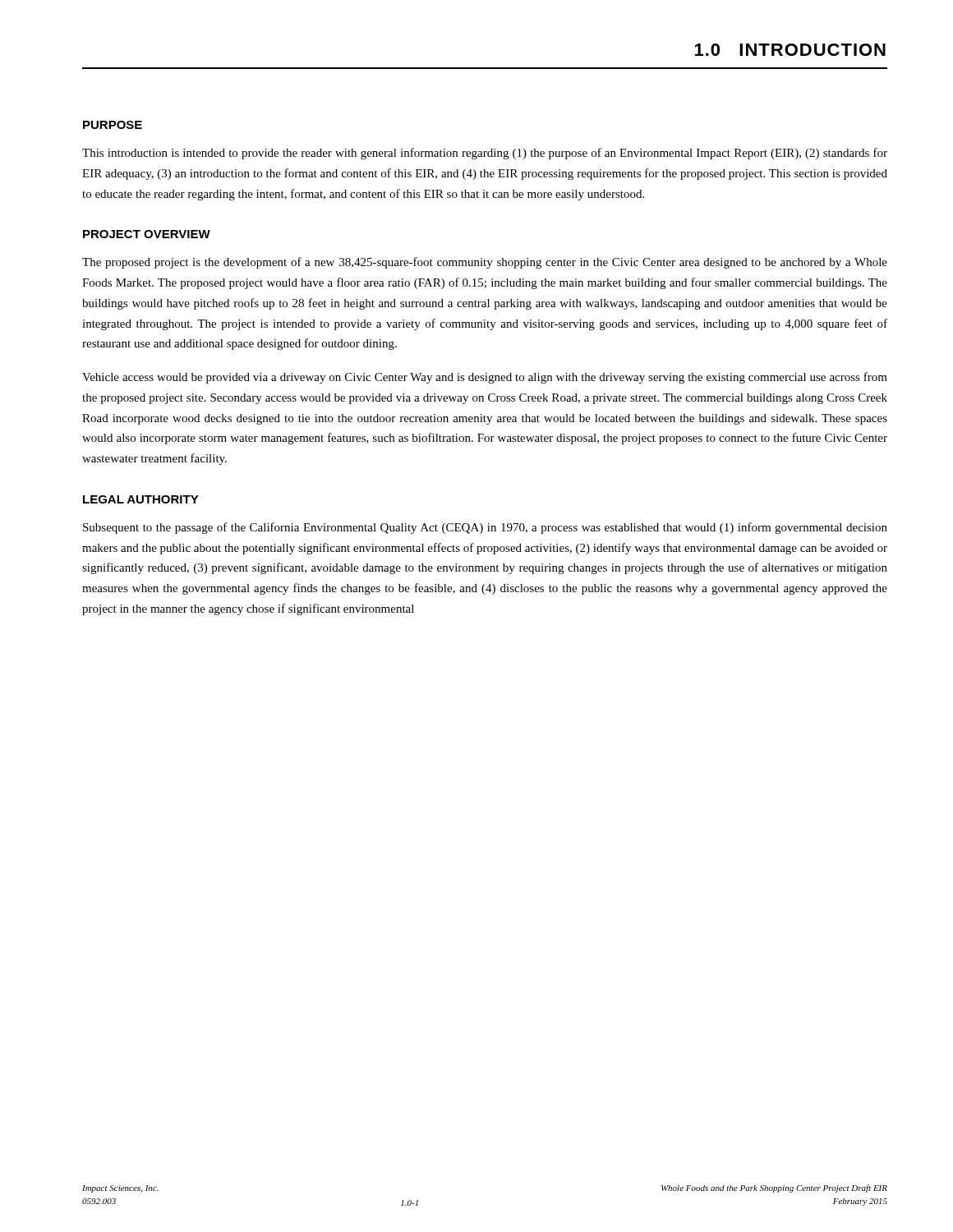
Task: Locate the title
Action: click(790, 50)
